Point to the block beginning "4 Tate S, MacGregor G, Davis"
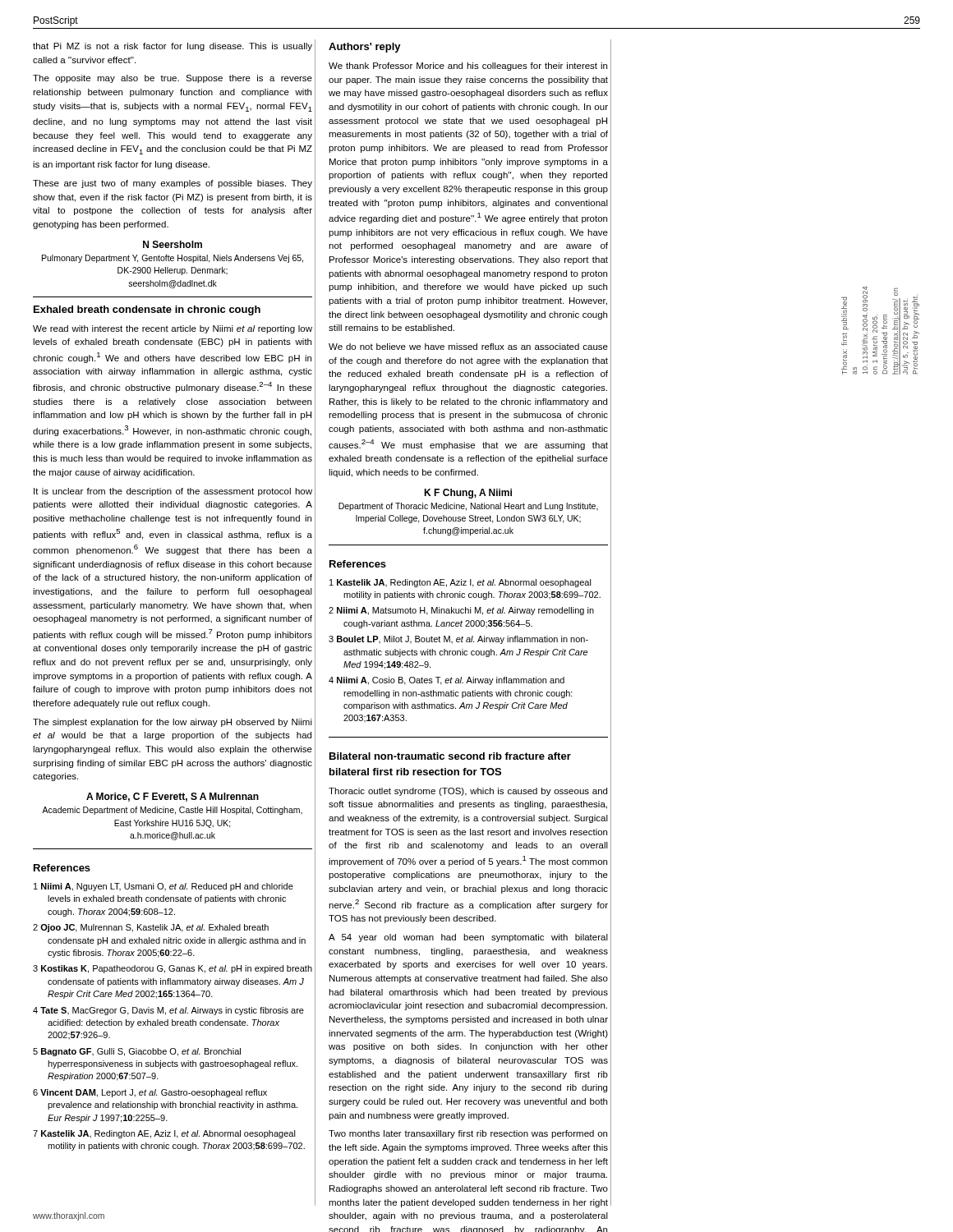This screenshot has height=1232, width=953. coord(168,1022)
